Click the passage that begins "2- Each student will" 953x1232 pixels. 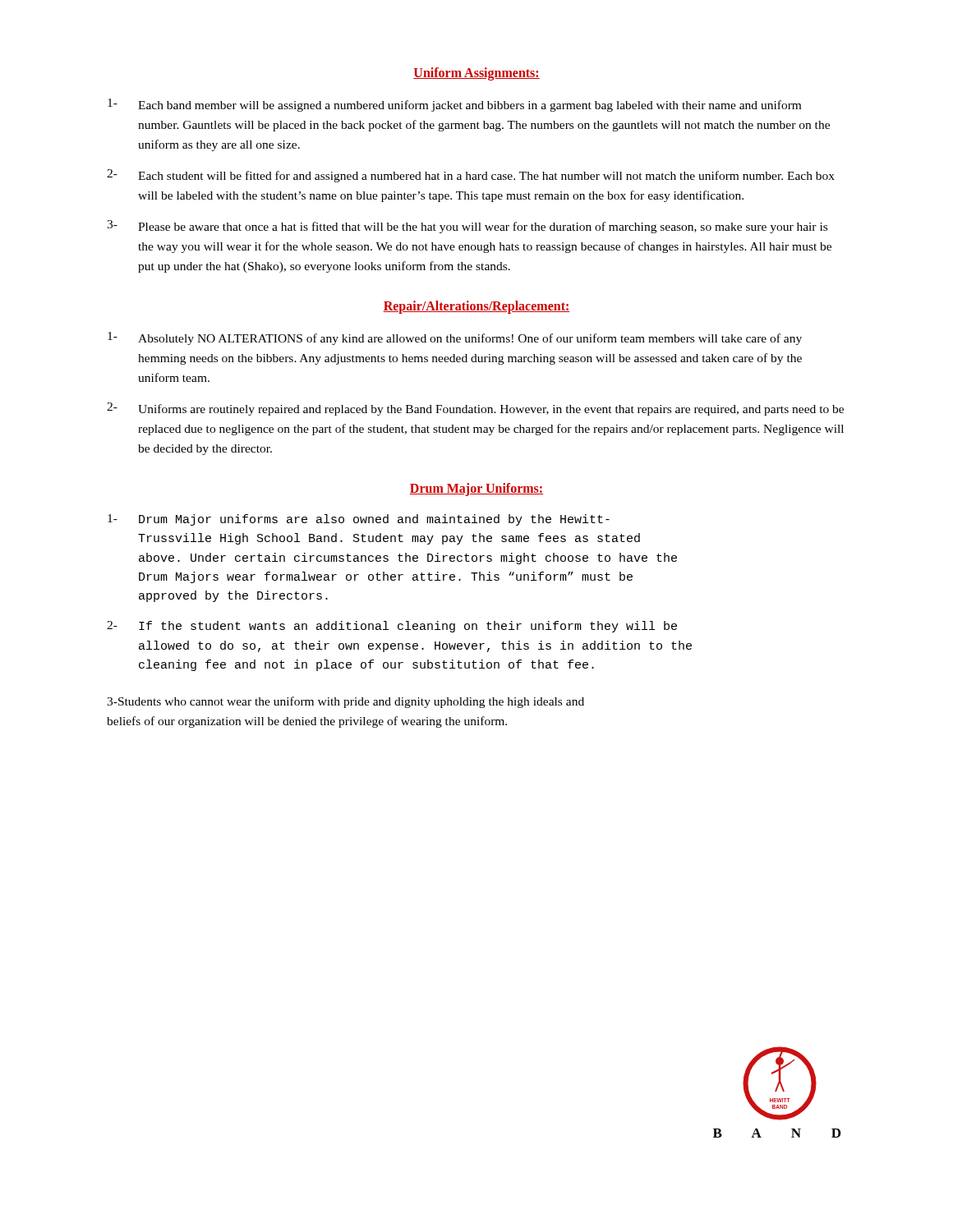coord(476,186)
